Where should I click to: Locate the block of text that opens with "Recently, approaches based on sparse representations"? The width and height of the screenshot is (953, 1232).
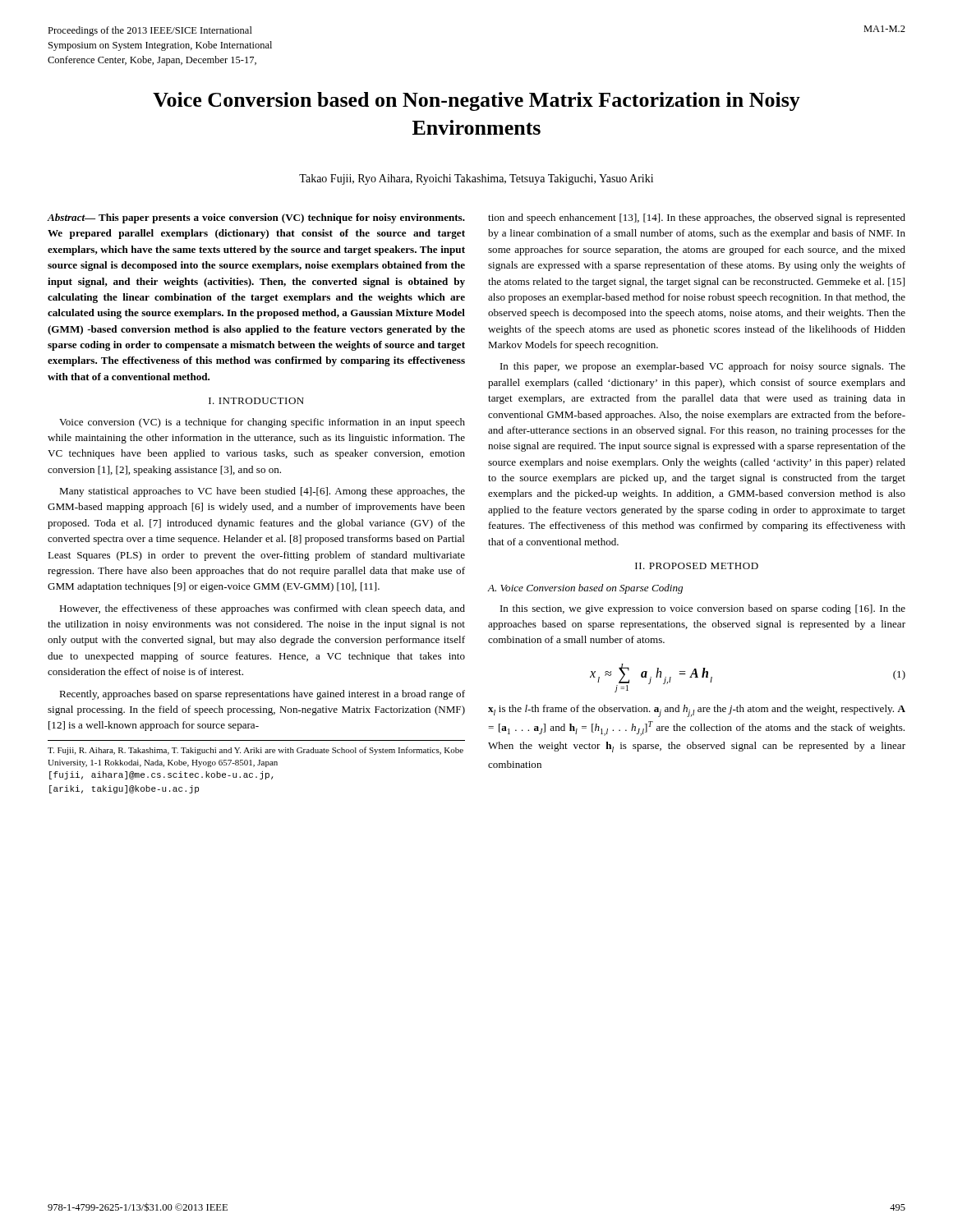point(256,709)
